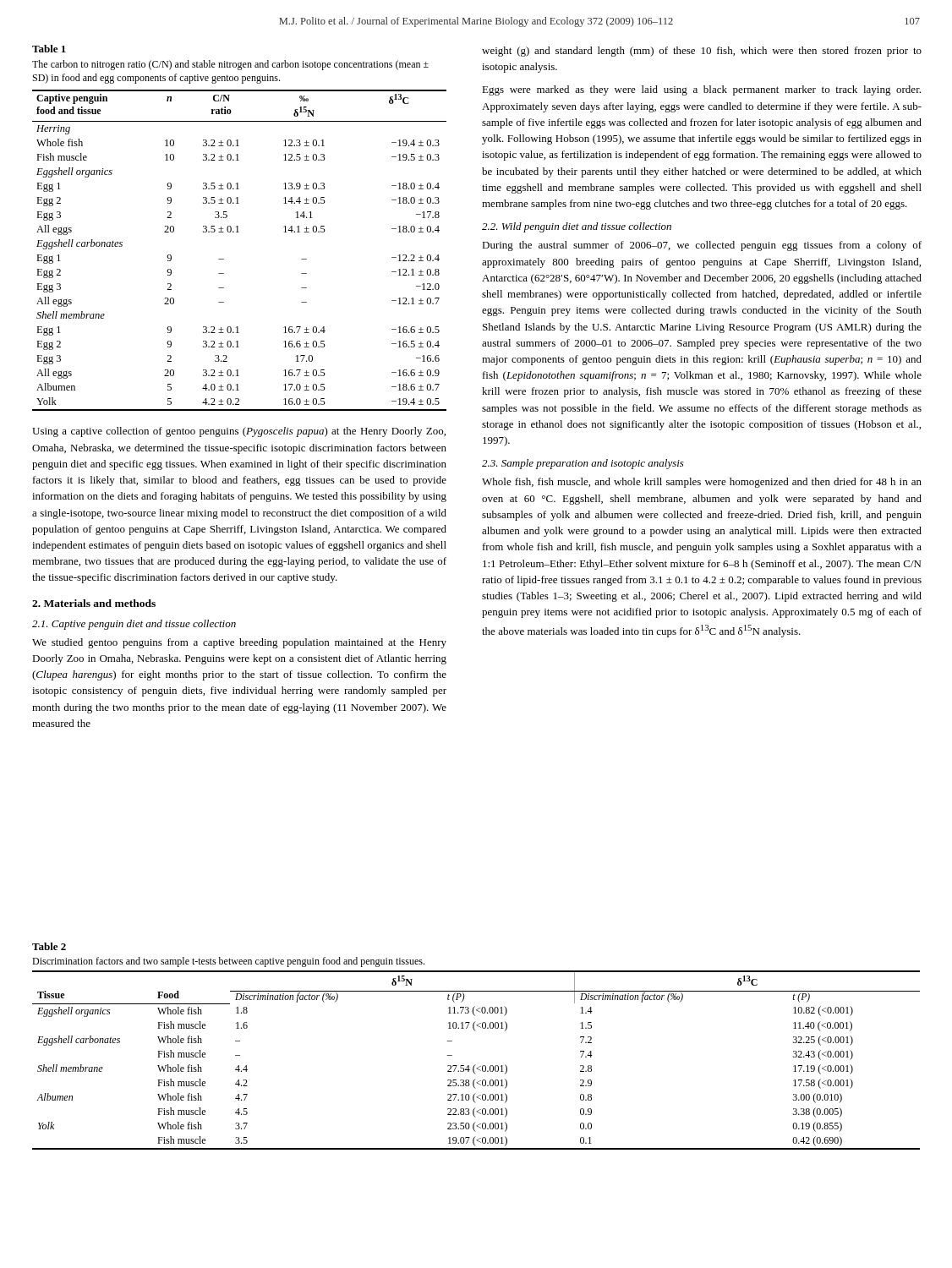This screenshot has height=1268, width=952.
Task: Find the text block containing "We studied gentoo penguins"
Action: 239,682
